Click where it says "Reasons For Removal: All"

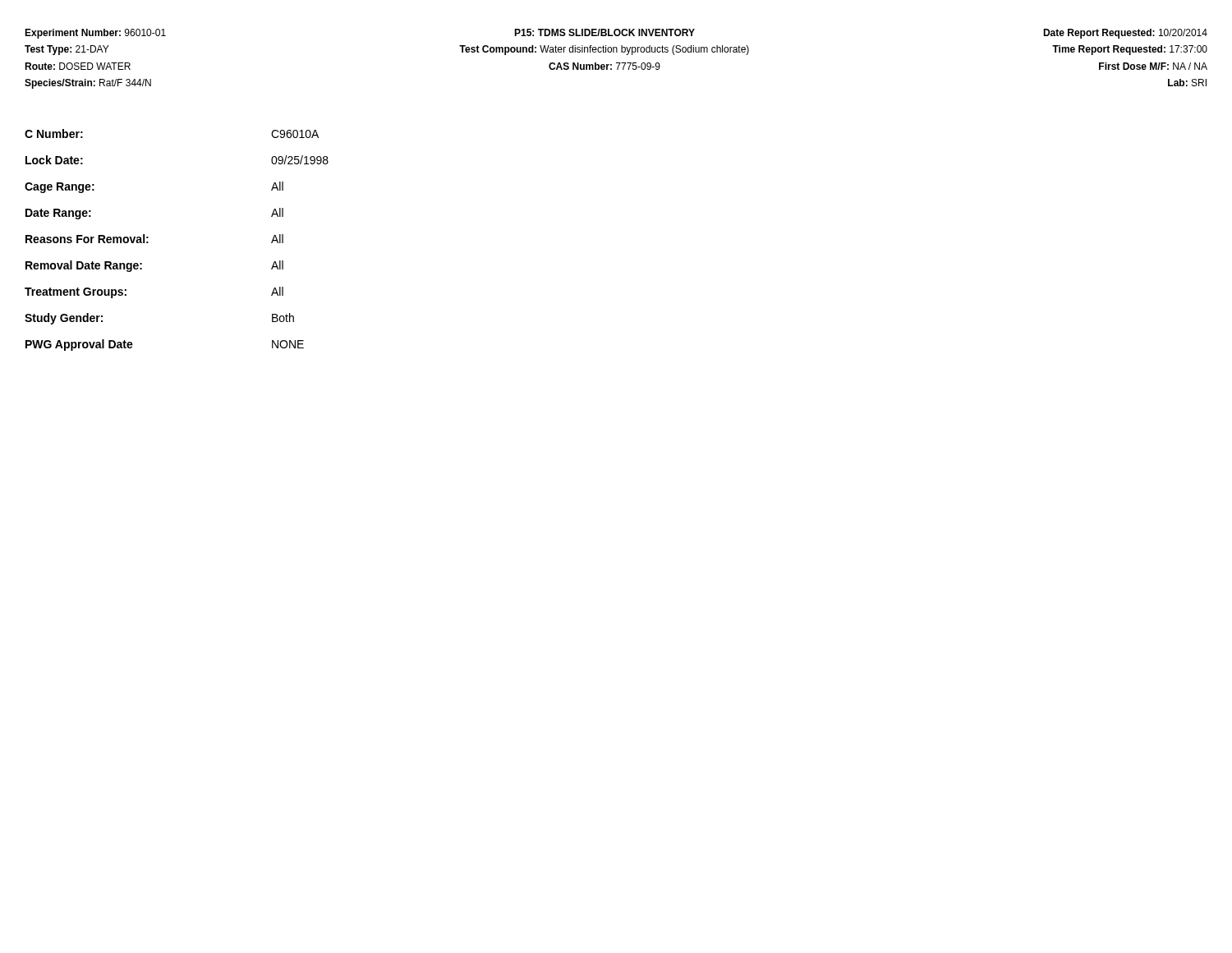tap(154, 239)
